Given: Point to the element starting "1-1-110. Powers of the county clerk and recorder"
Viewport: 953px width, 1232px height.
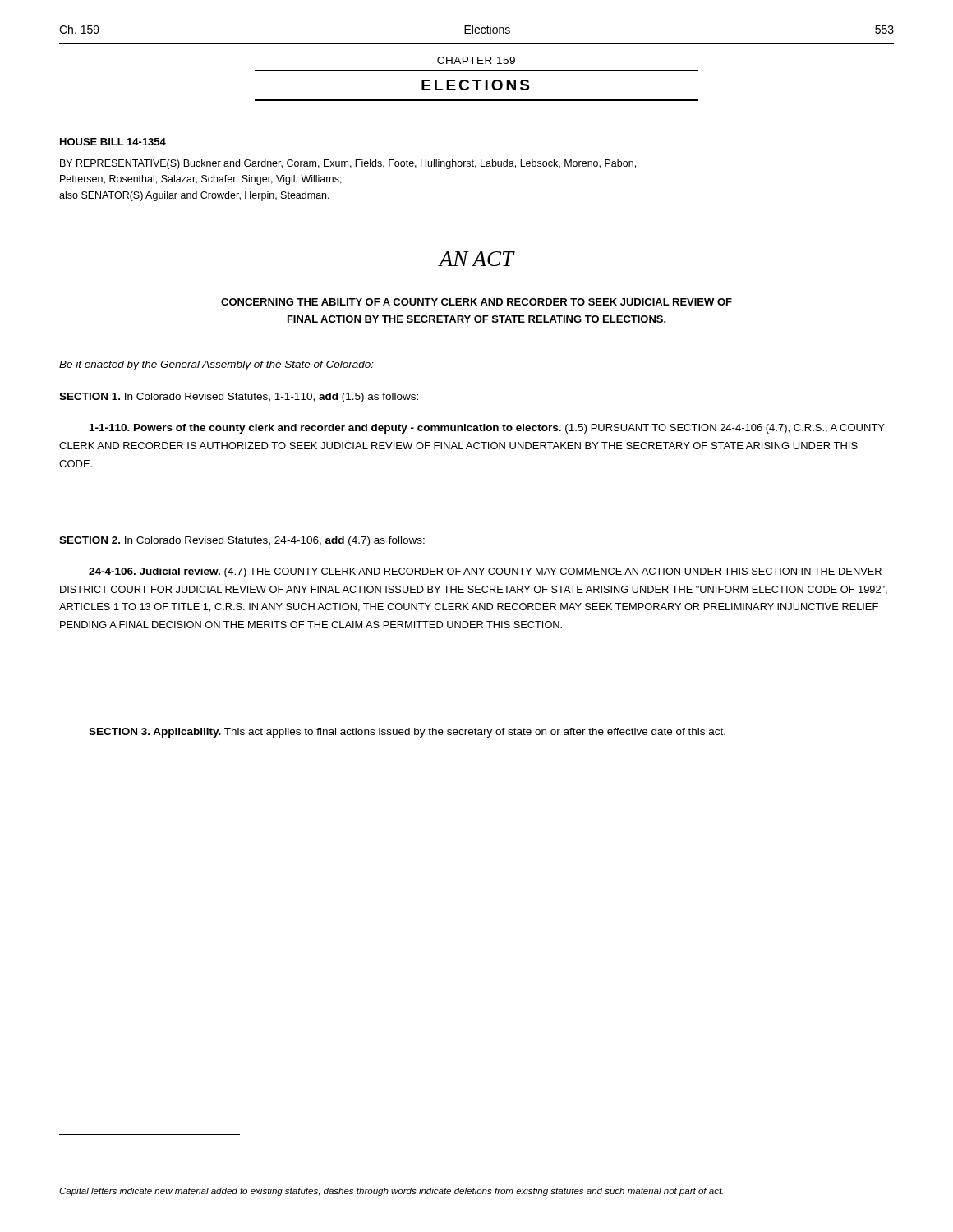Looking at the screenshot, I should click(x=476, y=446).
